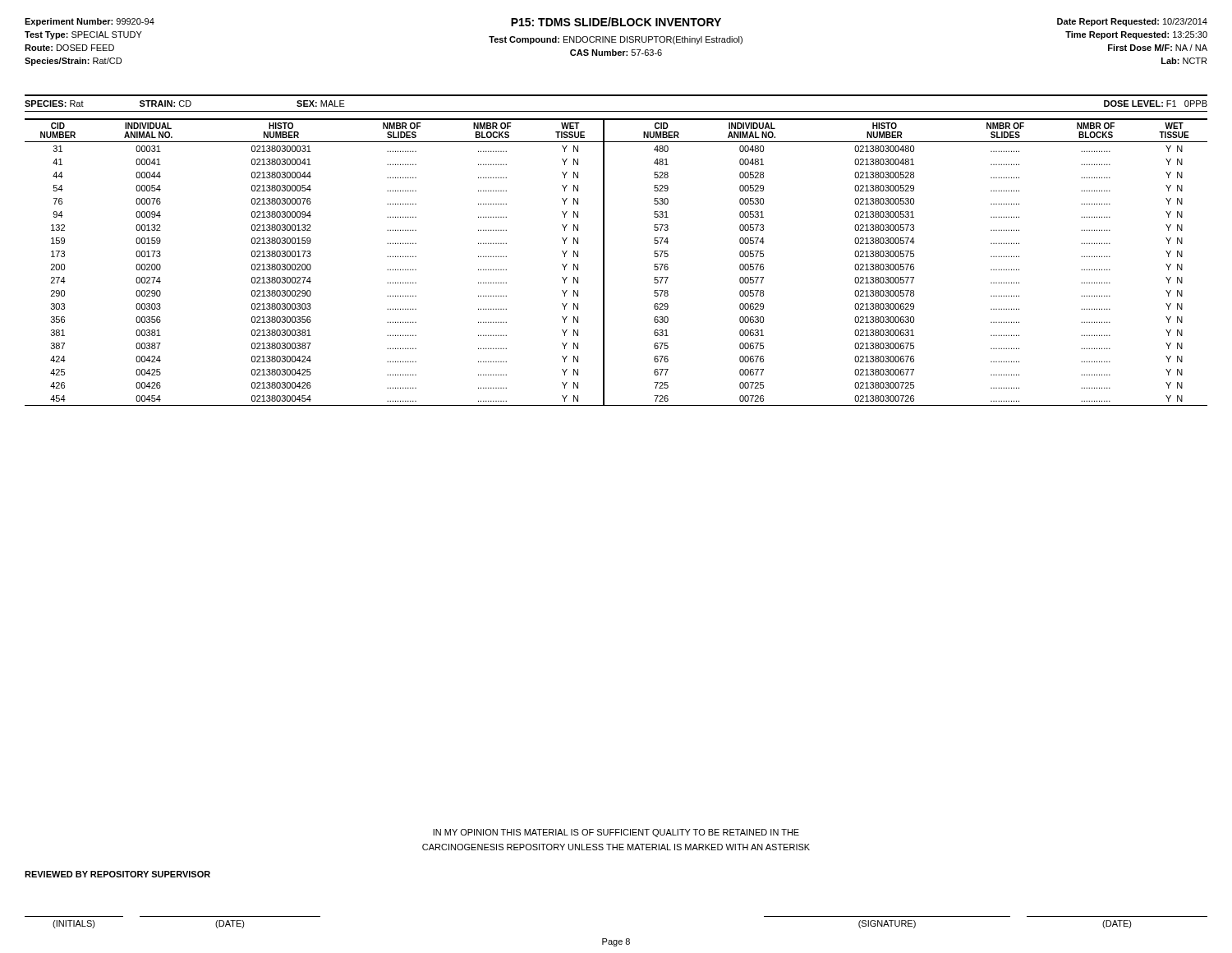Click on the table containing "Y N"
This screenshot has height=953, width=1232.
tap(616, 262)
